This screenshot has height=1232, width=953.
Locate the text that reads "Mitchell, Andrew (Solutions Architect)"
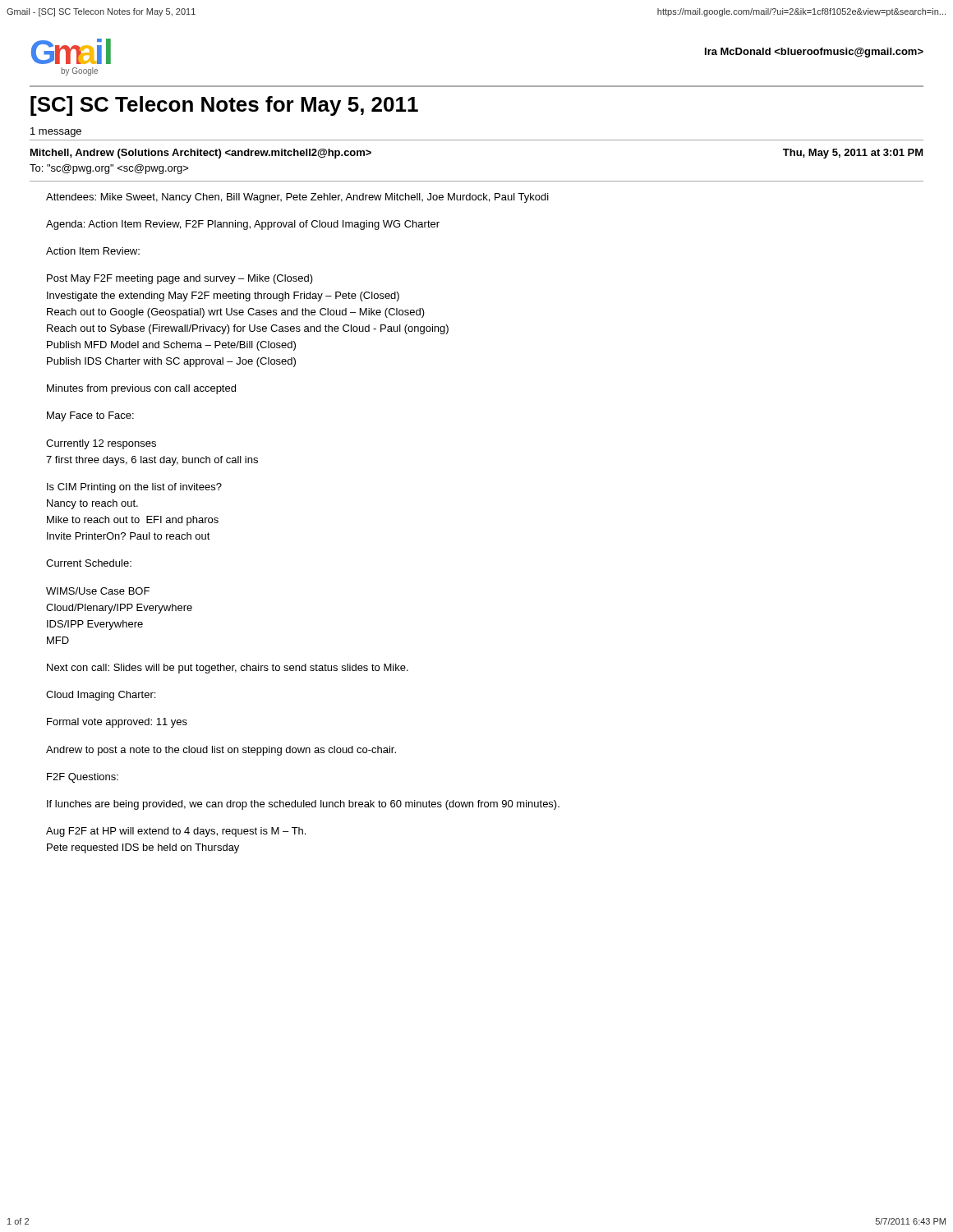coord(201,152)
